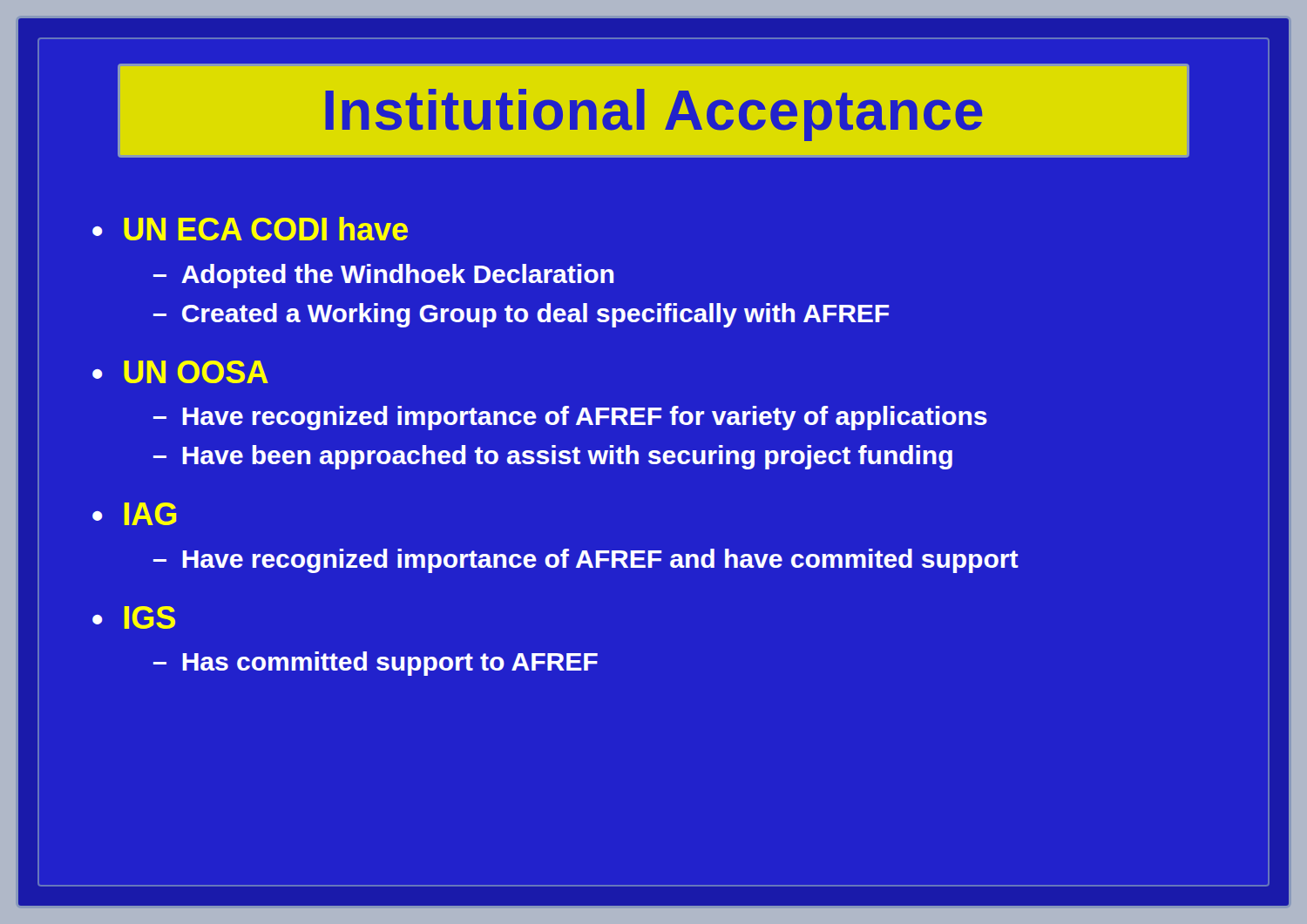Point to the element starting "• UN OOSA"

point(180,374)
